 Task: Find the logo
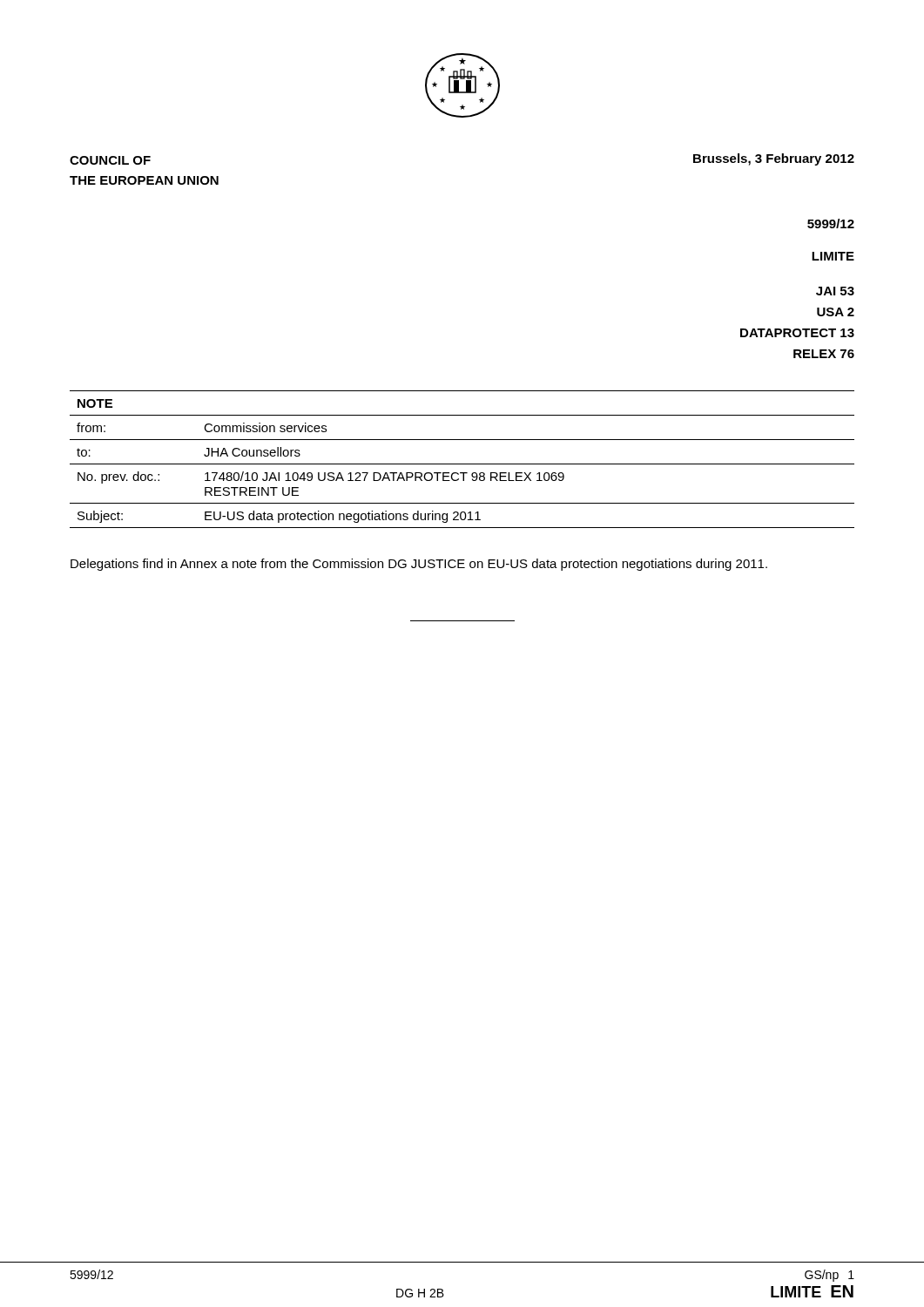pos(462,88)
